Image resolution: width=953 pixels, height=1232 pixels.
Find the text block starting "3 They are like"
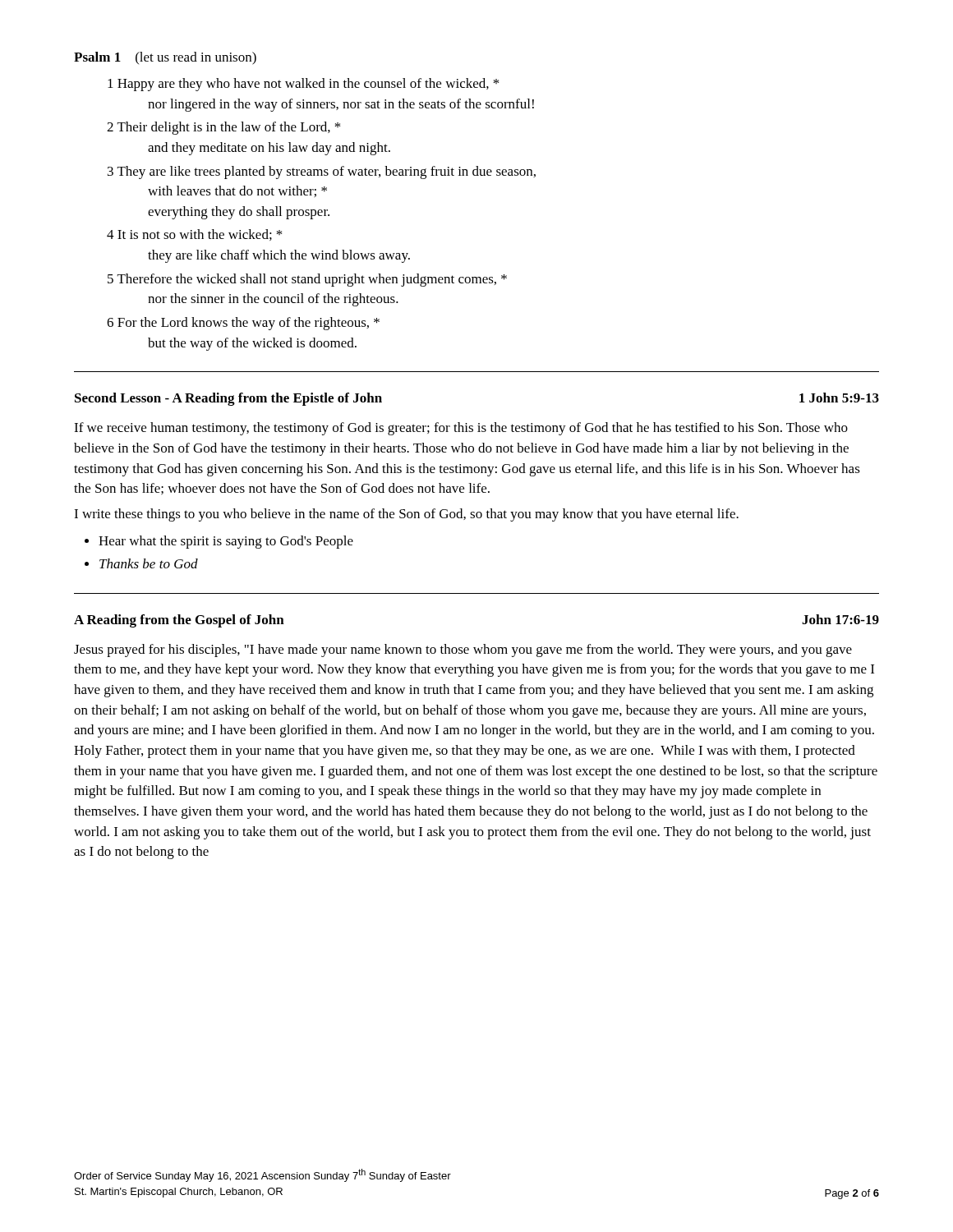click(x=322, y=191)
